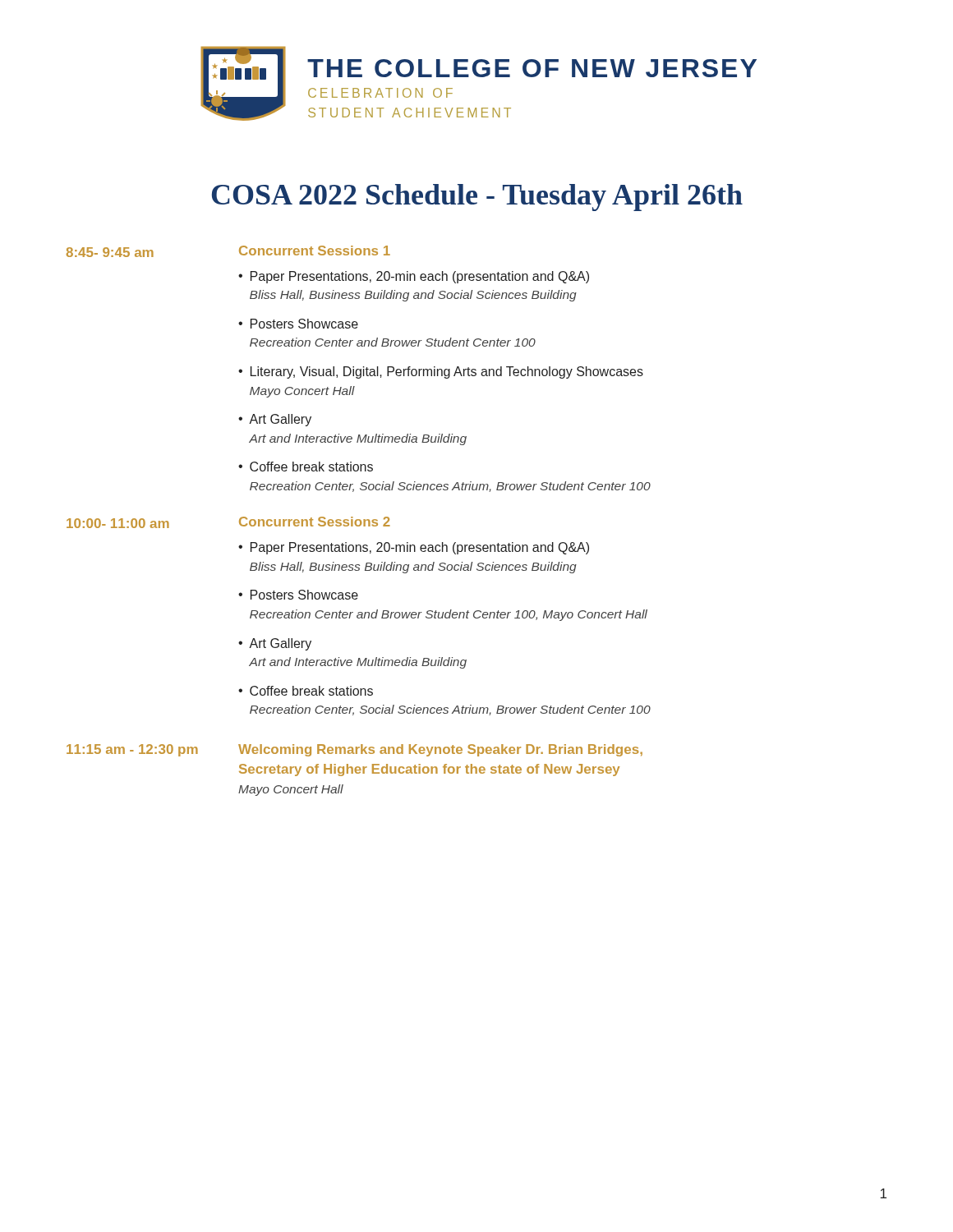Find the block on this page that starts "• Literary, Visual, Digital, Performing Arts and Technology"
The width and height of the screenshot is (953, 1232).
[441, 381]
